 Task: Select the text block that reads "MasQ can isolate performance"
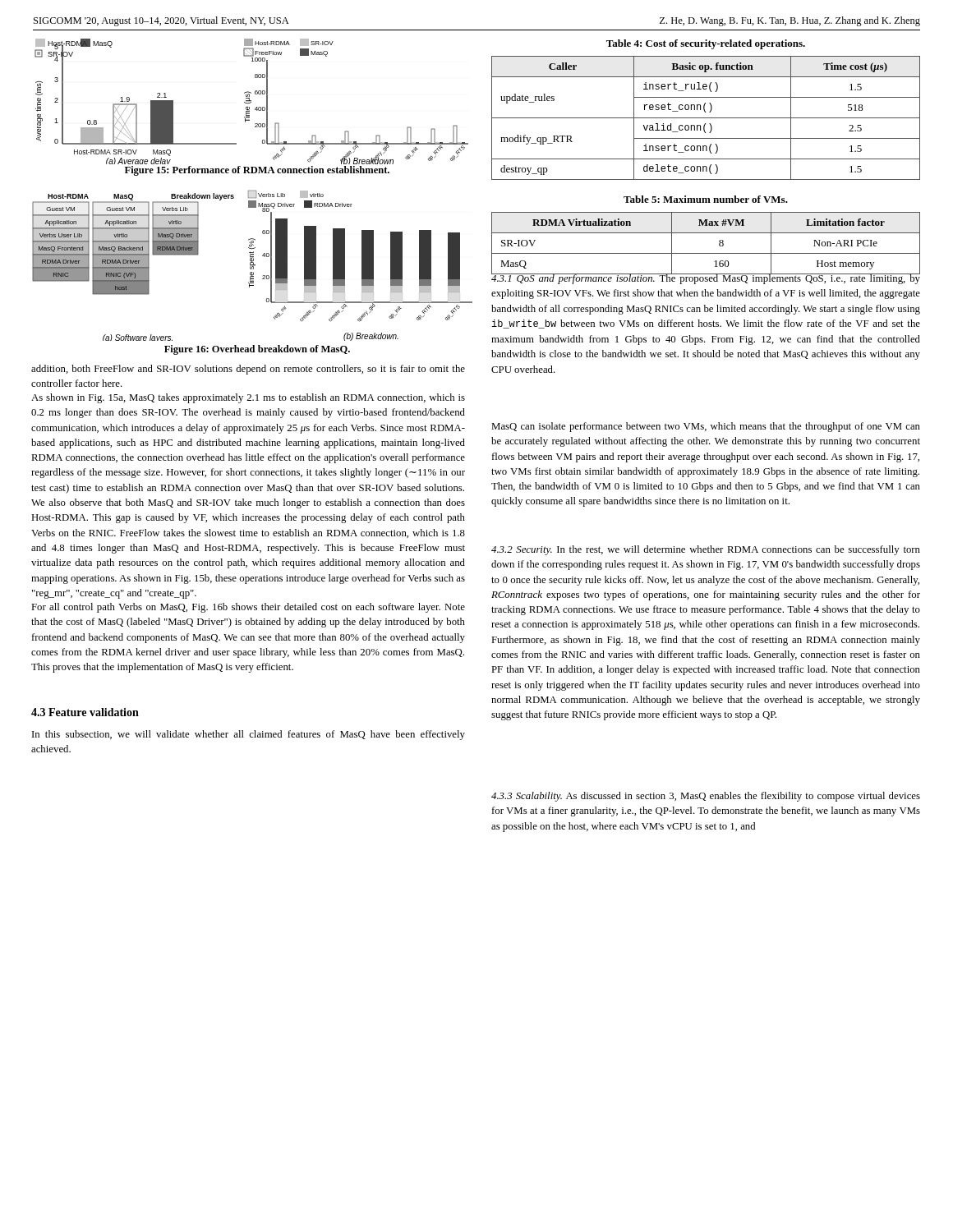(706, 464)
